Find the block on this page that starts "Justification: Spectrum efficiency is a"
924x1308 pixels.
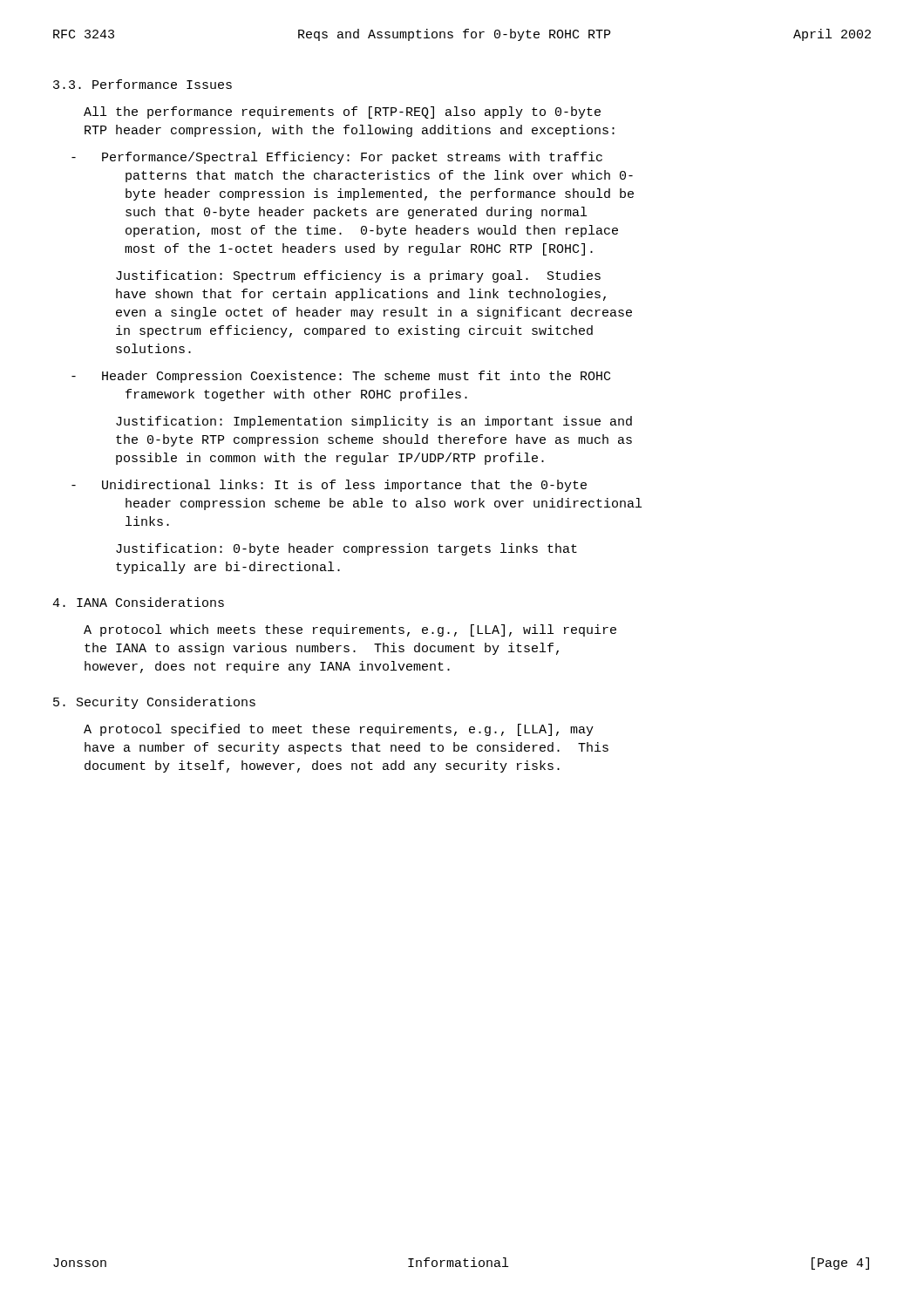(x=374, y=313)
